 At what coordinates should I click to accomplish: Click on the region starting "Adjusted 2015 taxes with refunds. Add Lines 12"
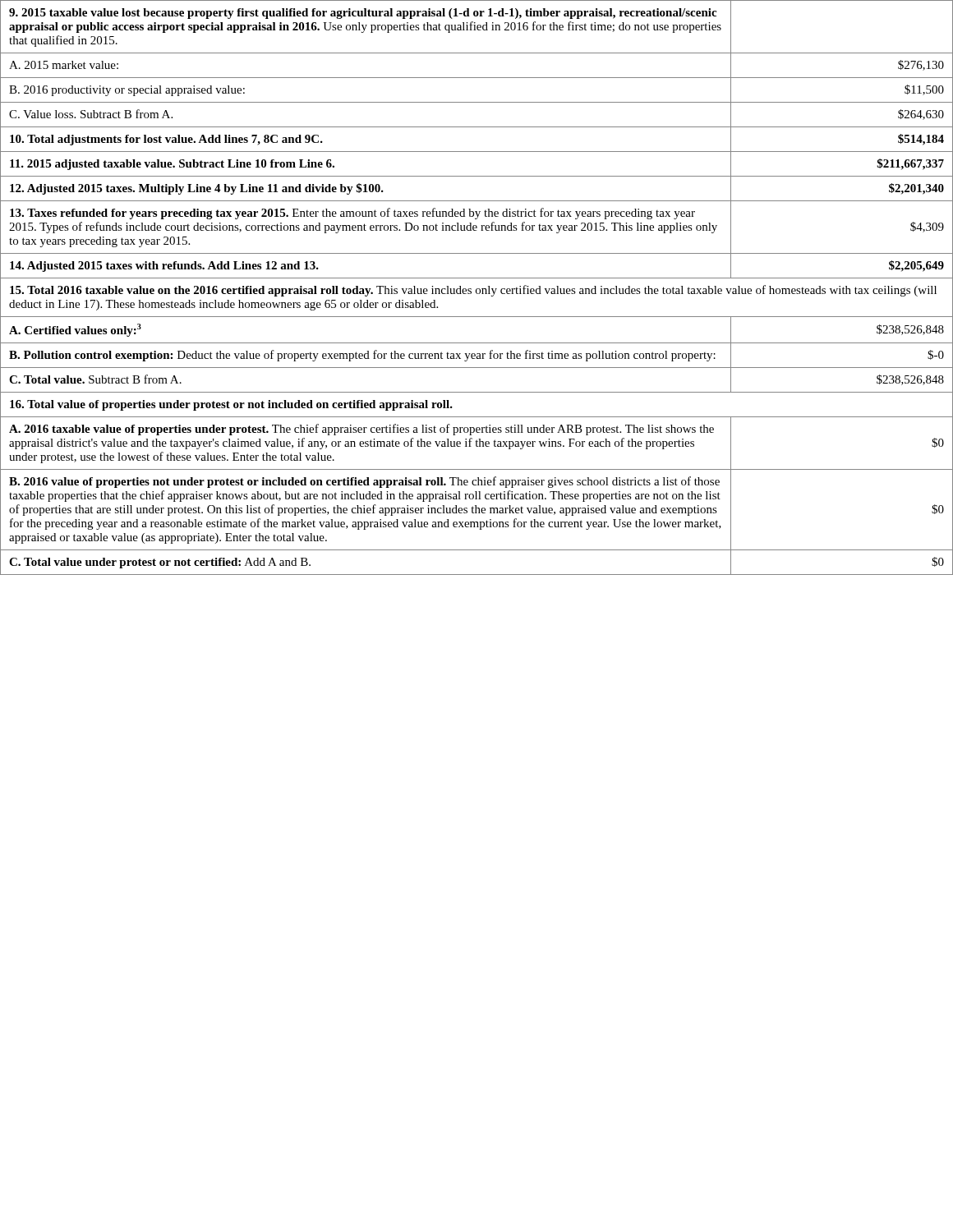(x=164, y=265)
